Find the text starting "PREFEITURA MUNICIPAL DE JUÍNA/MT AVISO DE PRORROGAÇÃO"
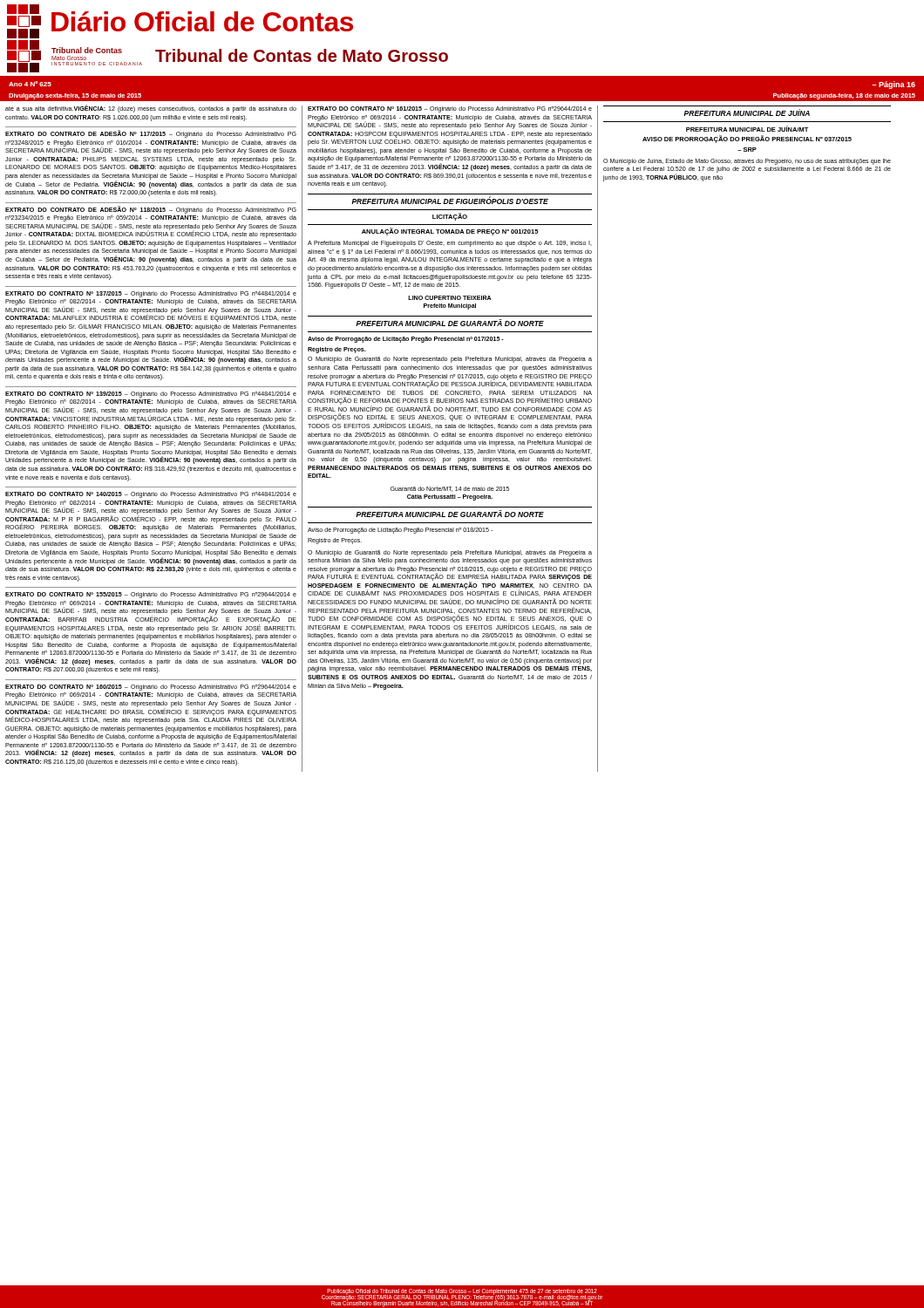 click(x=747, y=134)
